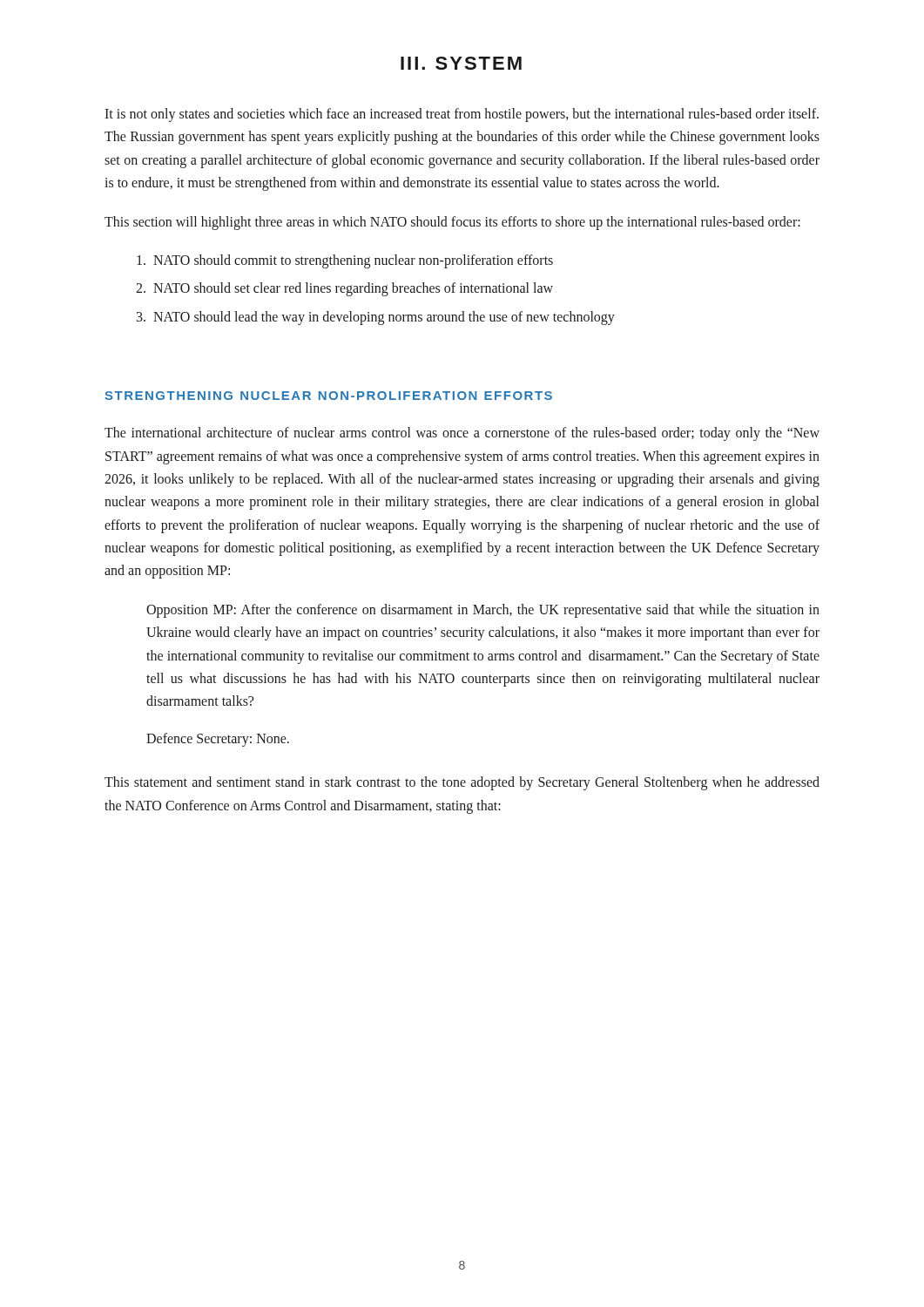Locate the text block starting "Opposition MP: After the conference on disarmament in"
Image resolution: width=924 pixels, height=1307 pixels.
point(483,655)
